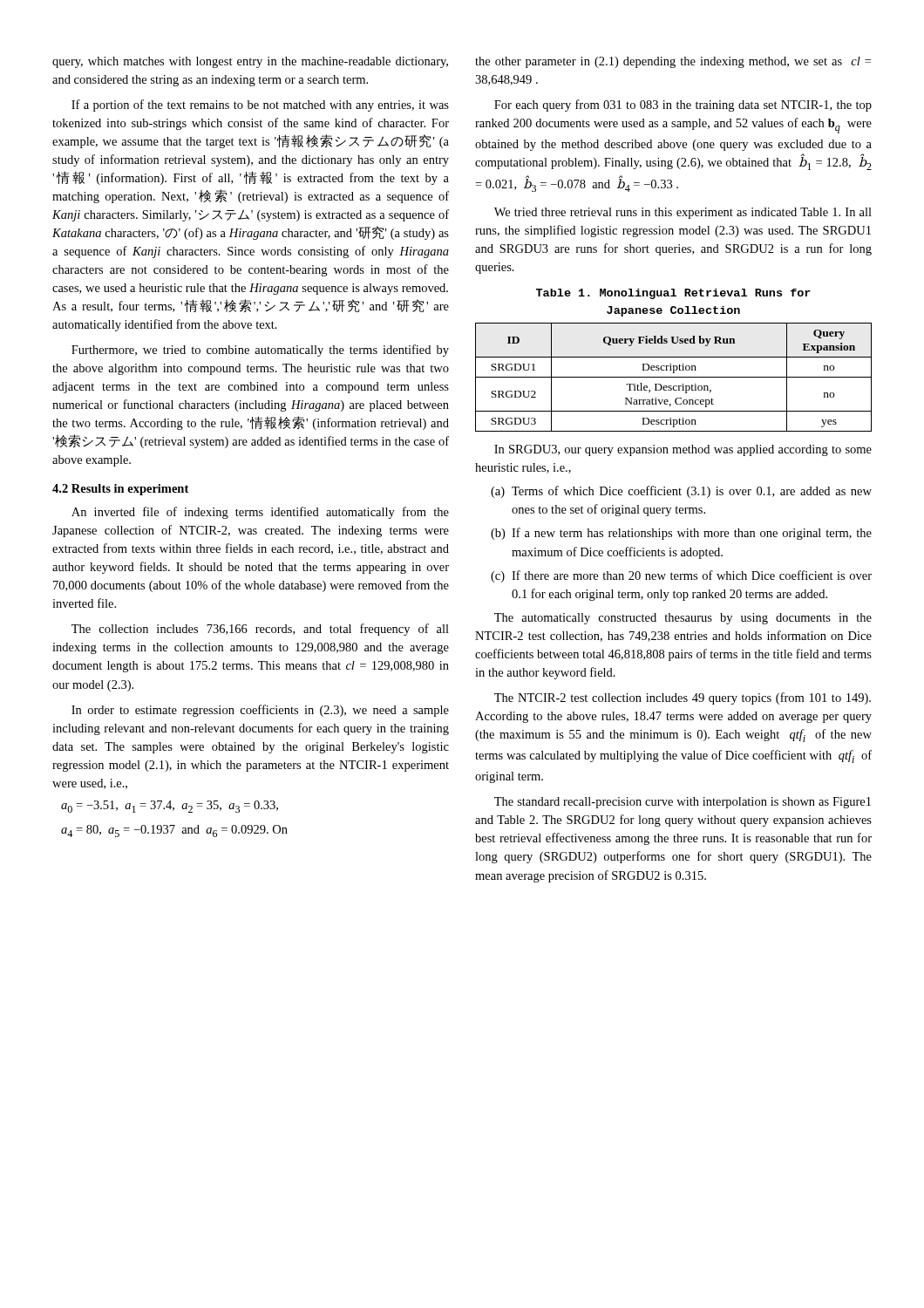Image resolution: width=924 pixels, height=1308 pixels.
Task: Point to the element starting "In SRGDU3, our"
Action: point(673,459)
